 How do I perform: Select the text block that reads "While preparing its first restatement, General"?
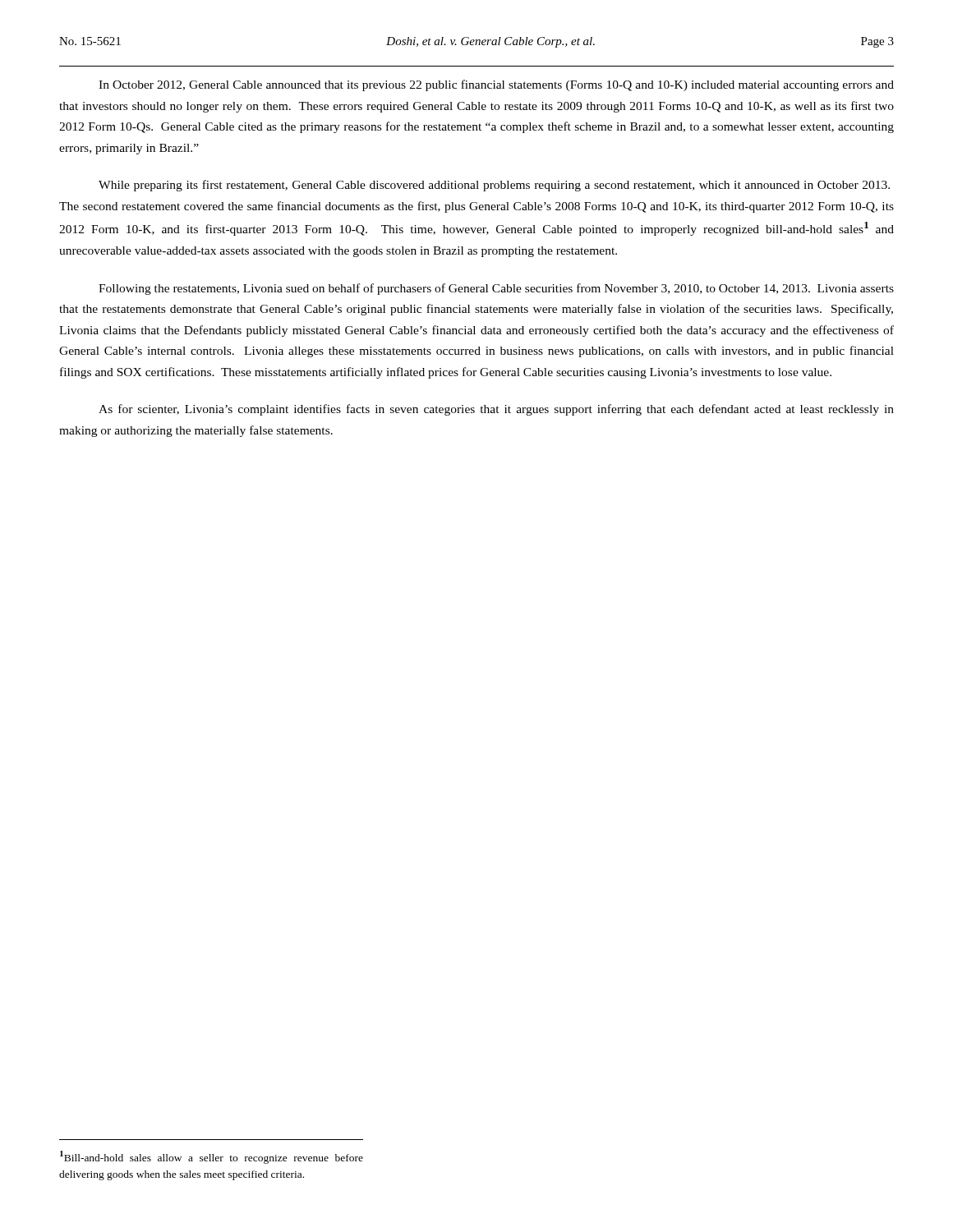click(x=476, y=218)
